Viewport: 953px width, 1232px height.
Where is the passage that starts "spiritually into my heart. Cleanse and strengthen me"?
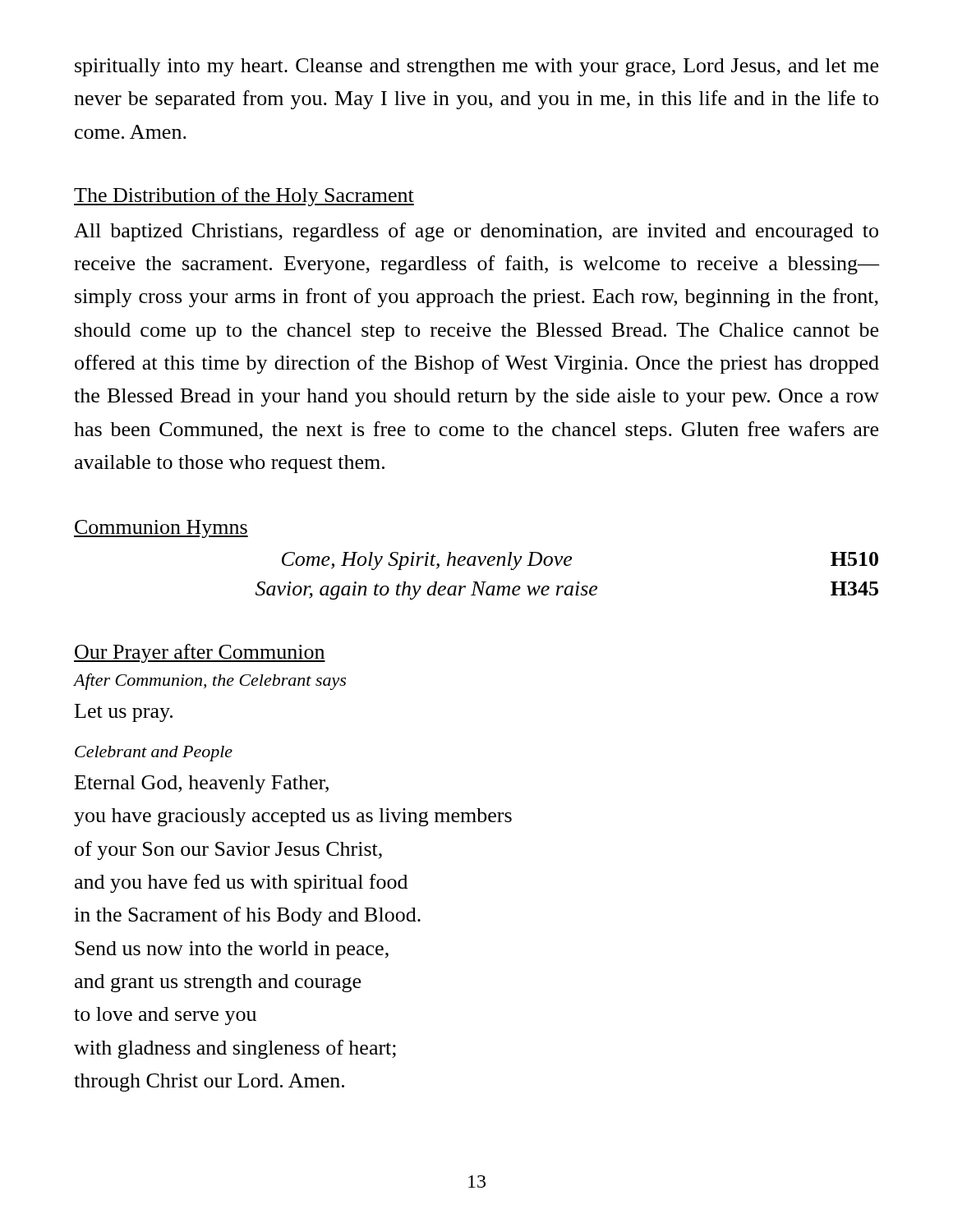pos(476,98)
